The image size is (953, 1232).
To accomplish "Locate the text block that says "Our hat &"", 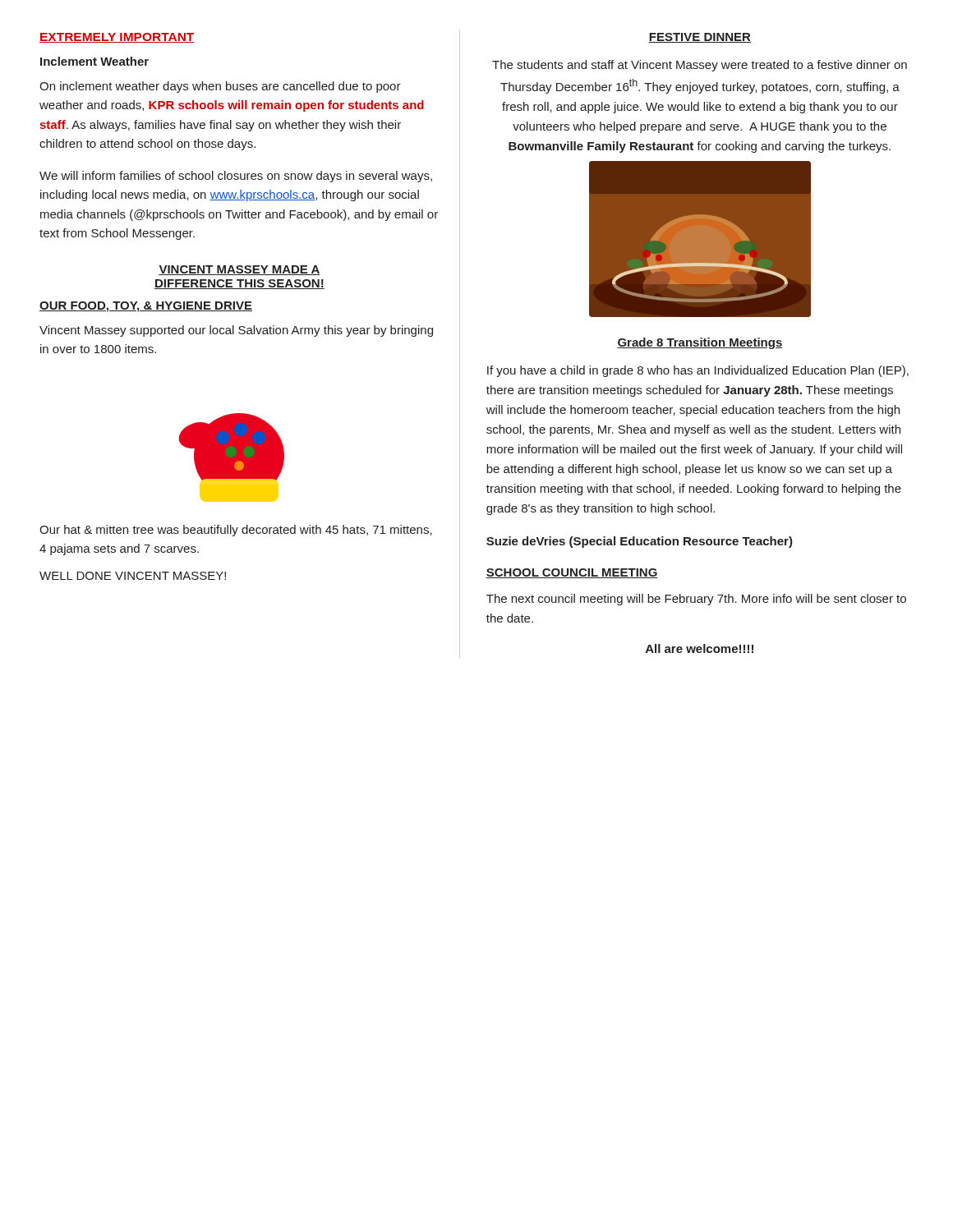I will (x=236, y=539).
